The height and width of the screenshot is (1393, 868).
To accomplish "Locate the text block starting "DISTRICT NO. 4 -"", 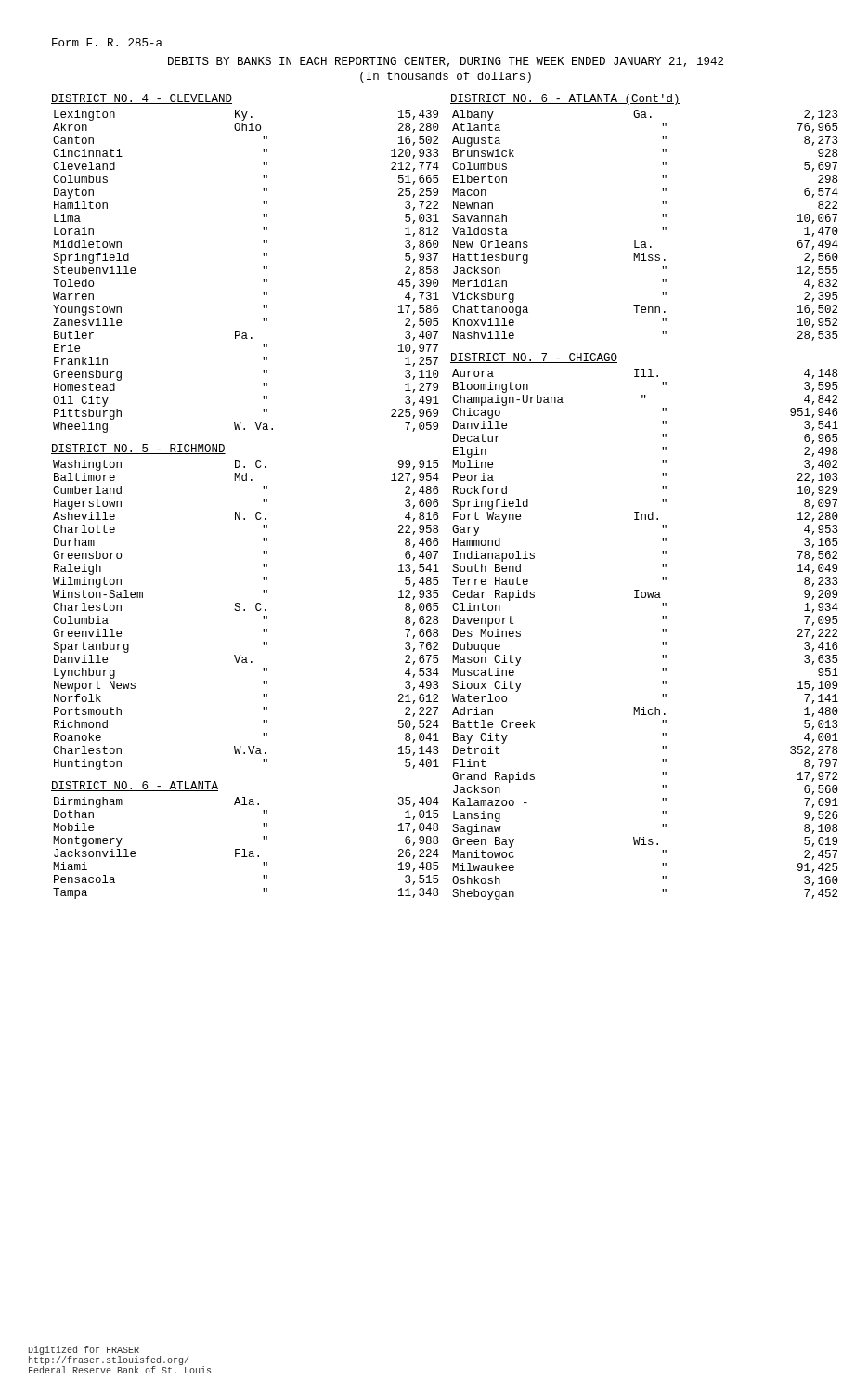I will 142,99.
